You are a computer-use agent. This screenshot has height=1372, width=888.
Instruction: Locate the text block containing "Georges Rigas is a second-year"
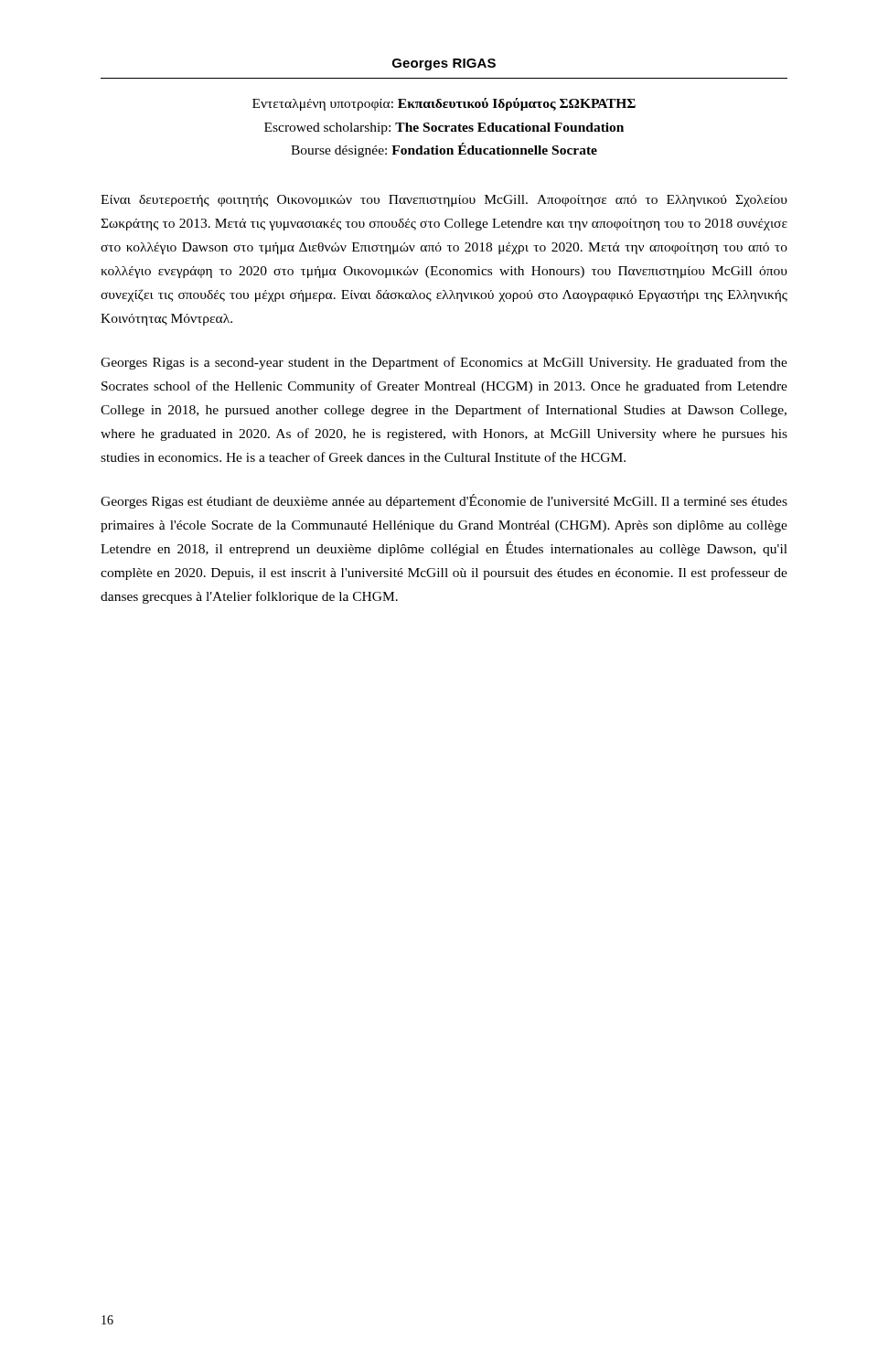tap(444, 409)
